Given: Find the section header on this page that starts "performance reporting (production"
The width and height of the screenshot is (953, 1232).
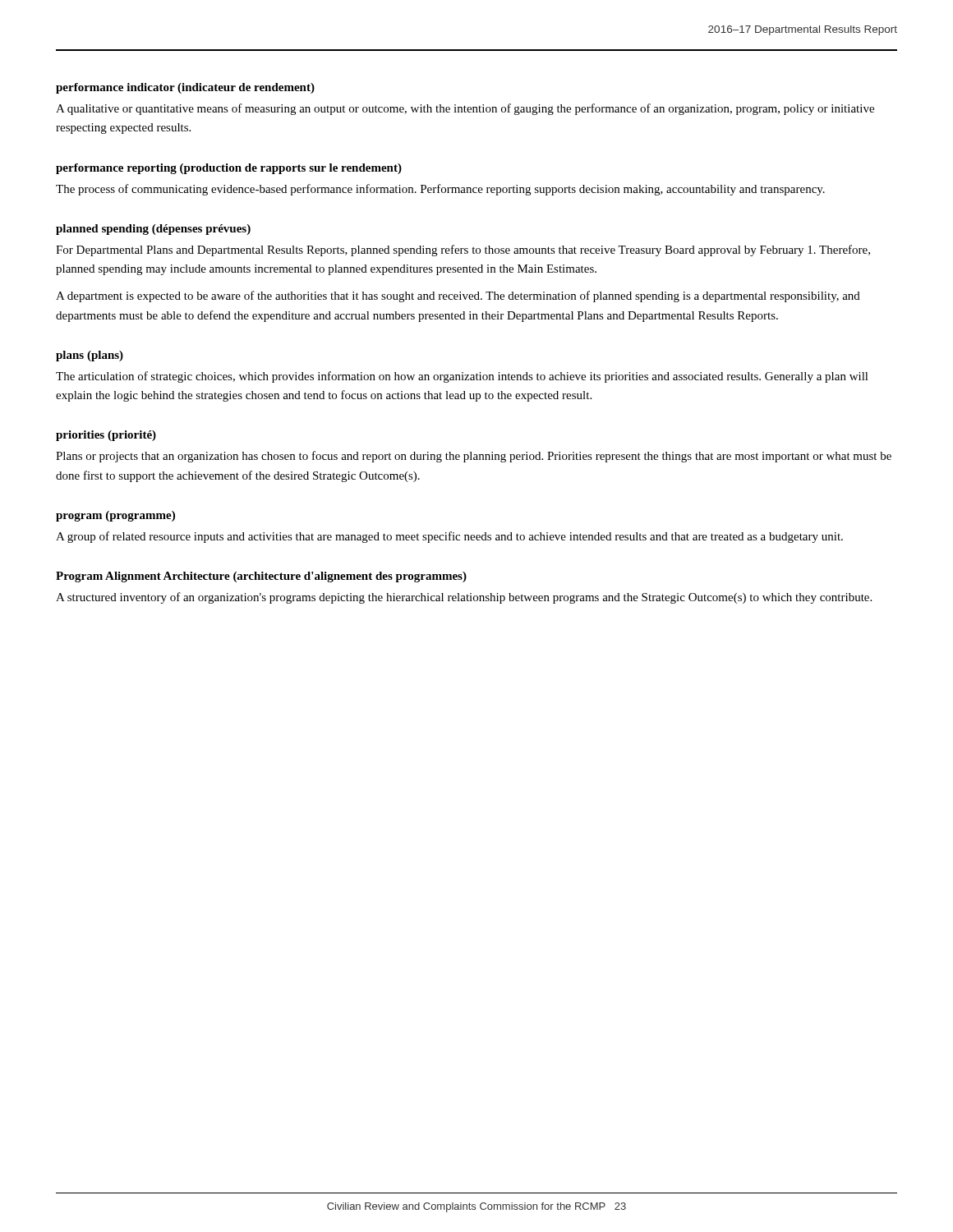Looking at the screenshot, I should pyautogui.click(x=229, y=167).
